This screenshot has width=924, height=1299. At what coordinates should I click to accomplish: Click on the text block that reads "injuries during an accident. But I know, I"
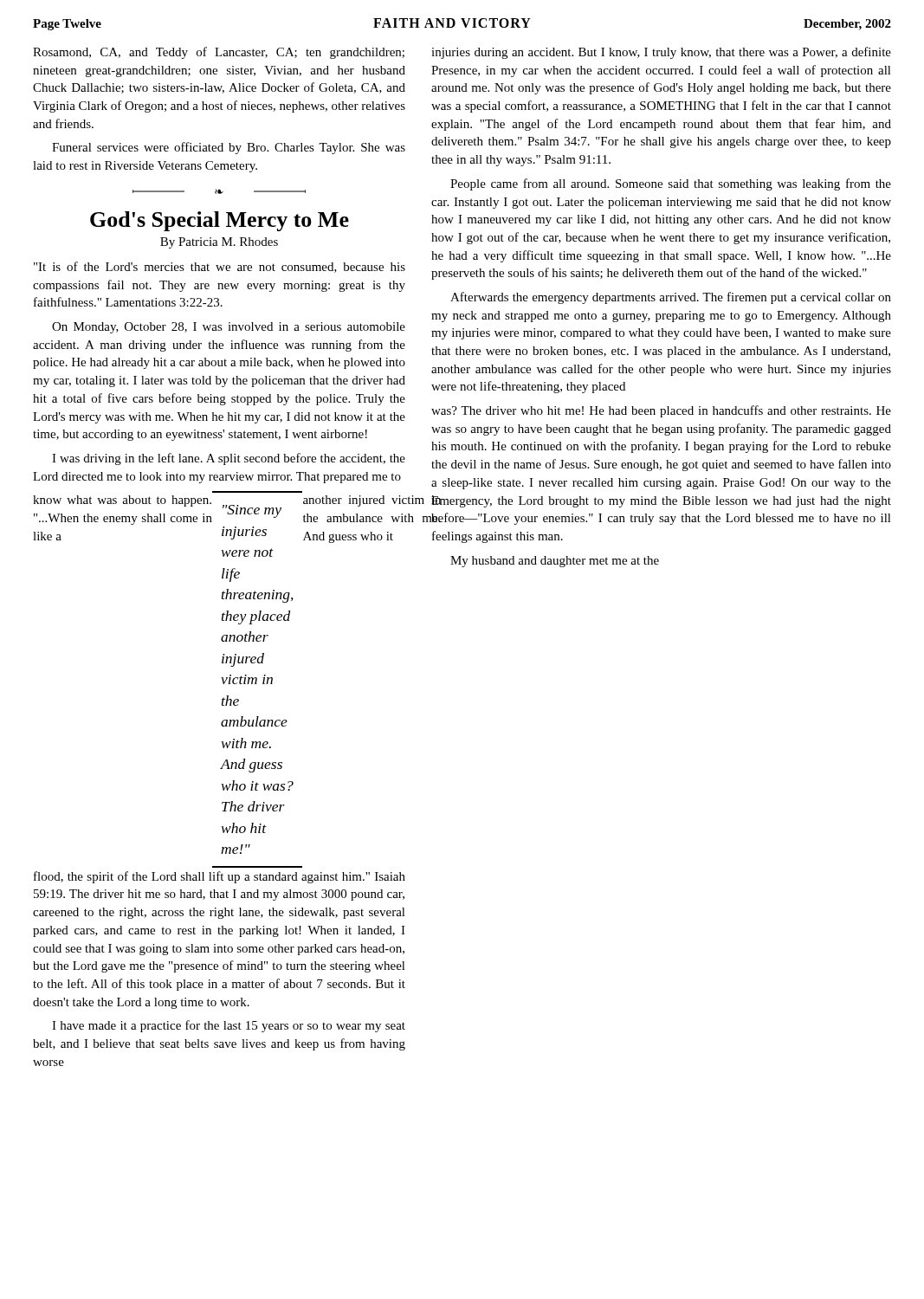[661, 306]
